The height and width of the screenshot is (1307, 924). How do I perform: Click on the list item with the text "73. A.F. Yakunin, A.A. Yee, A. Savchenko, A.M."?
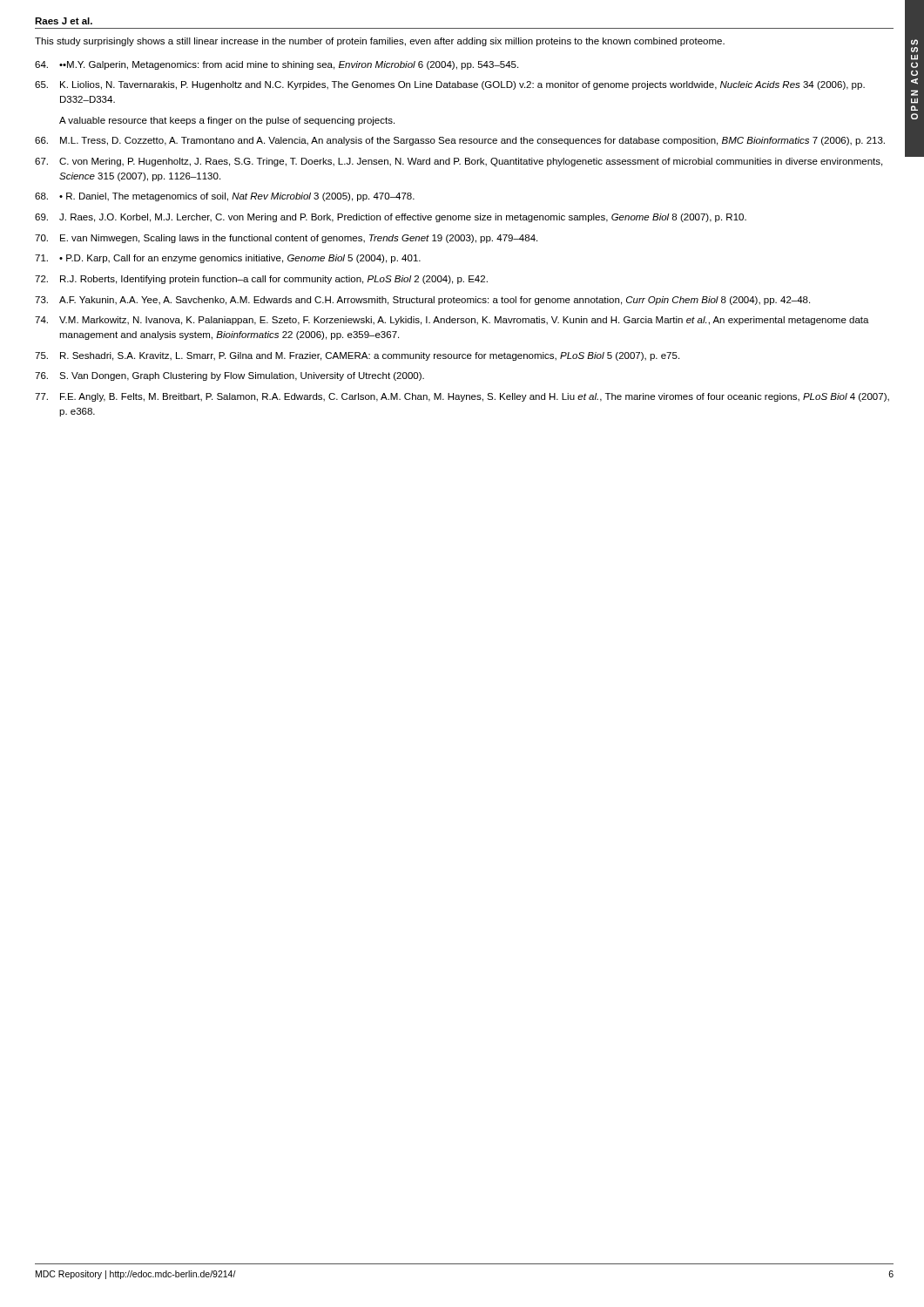pyautogui.click(x=464, y=300)
